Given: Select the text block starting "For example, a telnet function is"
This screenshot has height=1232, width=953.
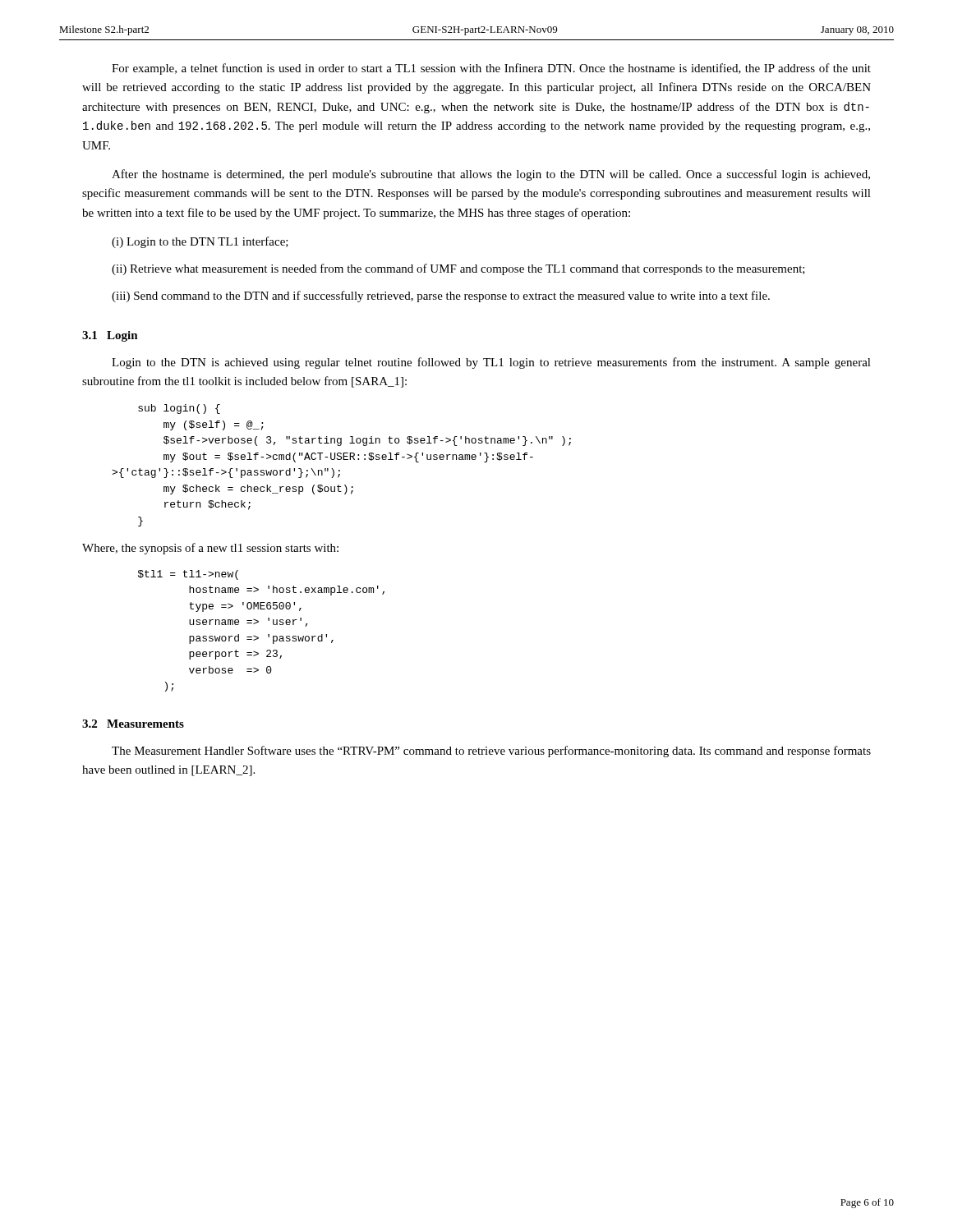Looking at the screenshot, I should pyautogui.click(x=476, y=107).
